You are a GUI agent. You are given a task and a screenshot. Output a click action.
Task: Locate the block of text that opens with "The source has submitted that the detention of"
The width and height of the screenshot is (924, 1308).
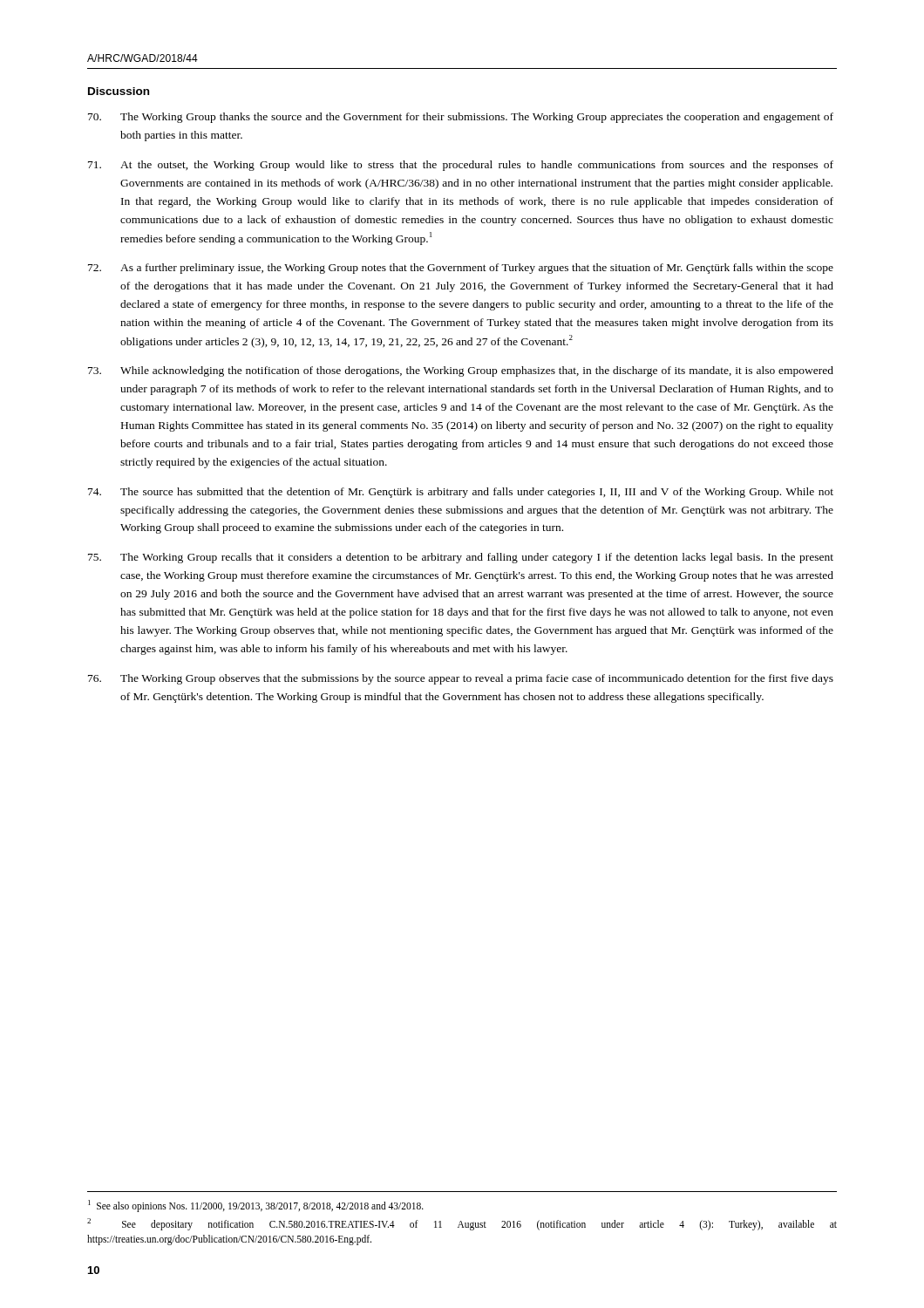(x=460, y=510)
